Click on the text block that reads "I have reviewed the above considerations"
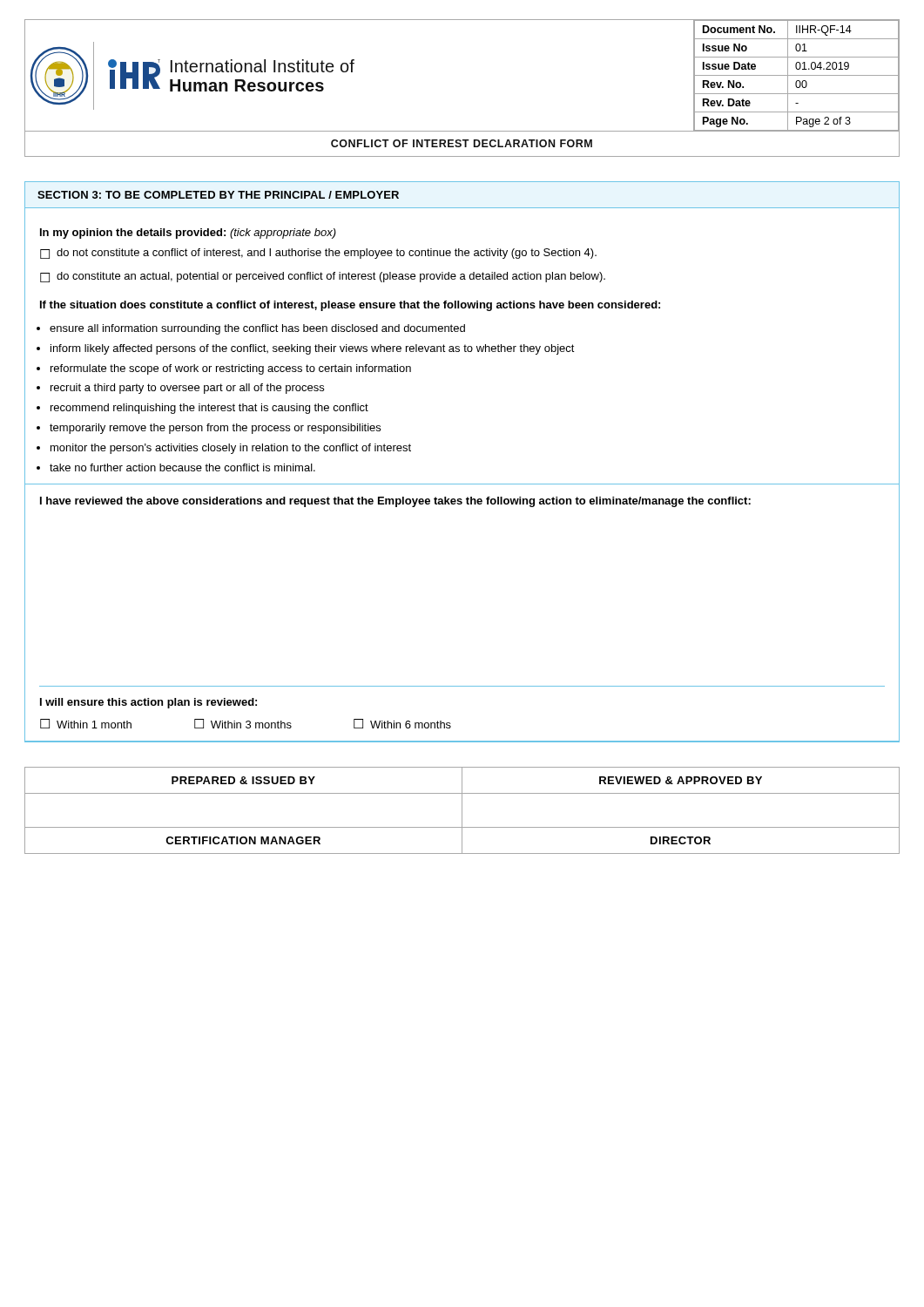This screenshot has width=924, height=1307. (x=395, y=500)
